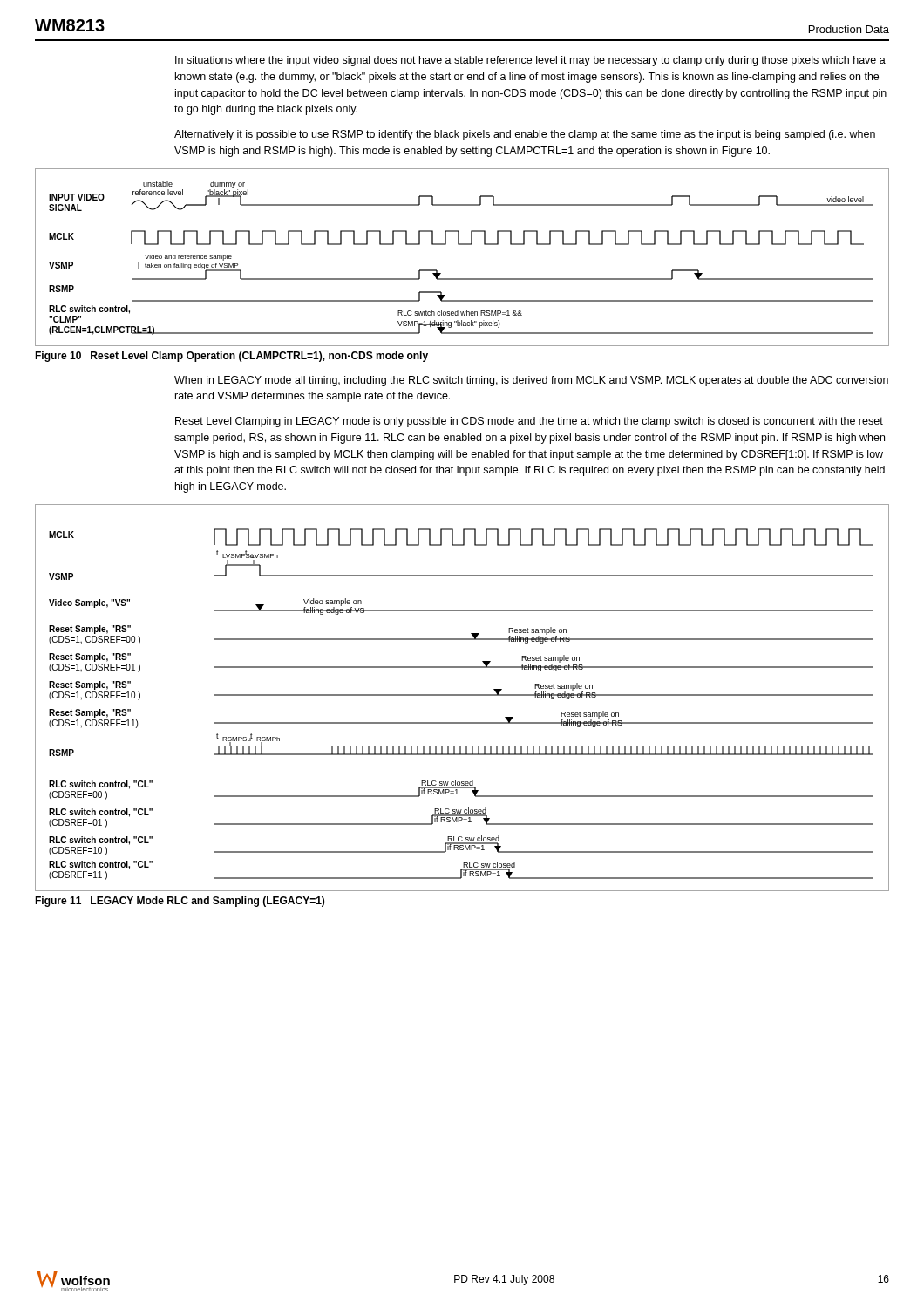The width and height of the screenshot is (924, 1308).
Task: Find the block starting "In situations where the input video signal"
Action: click(x=531, y=85)
